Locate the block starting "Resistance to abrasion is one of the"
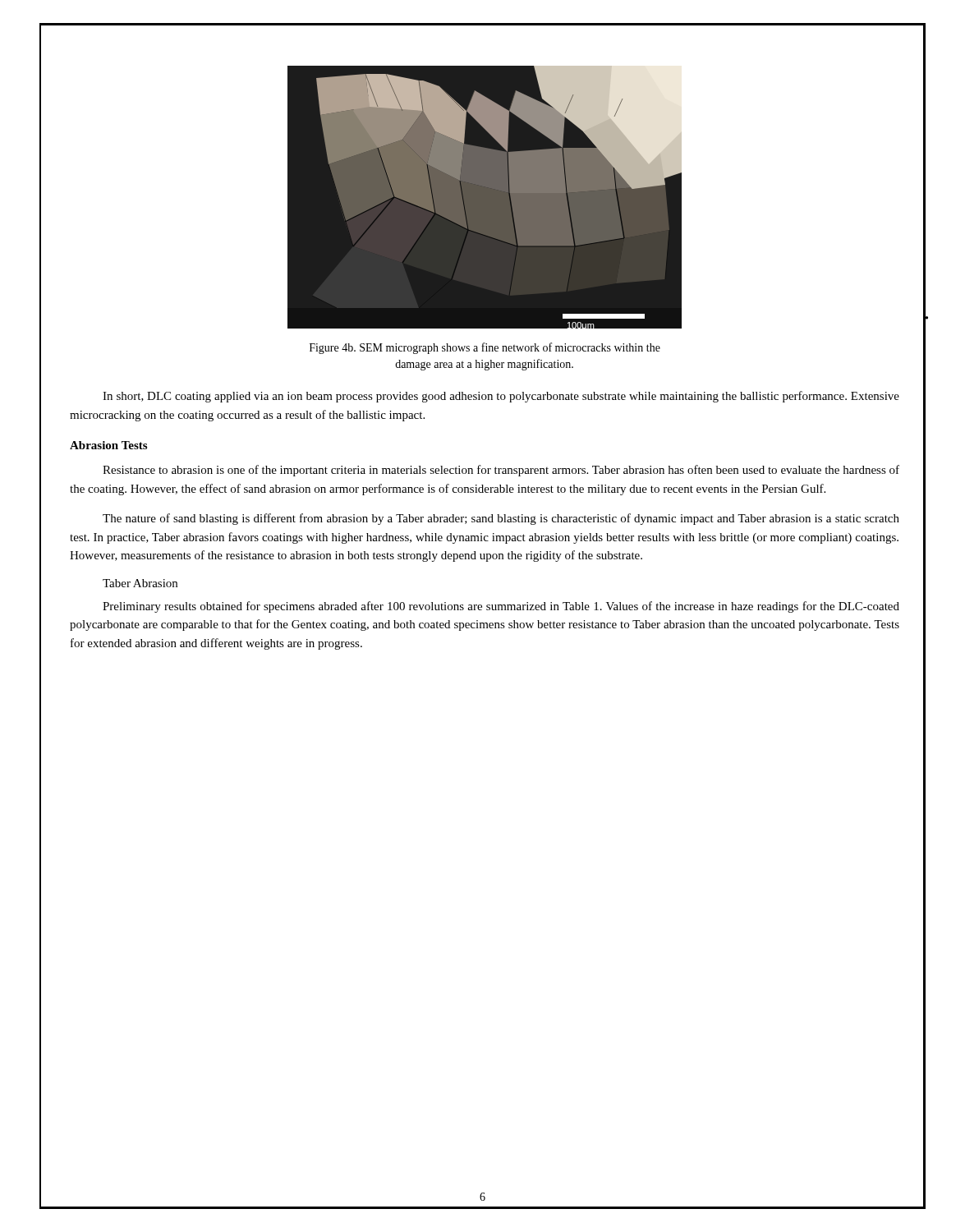Image resolution: width=965 pixels, height=1232 pixels. [485, 479]
